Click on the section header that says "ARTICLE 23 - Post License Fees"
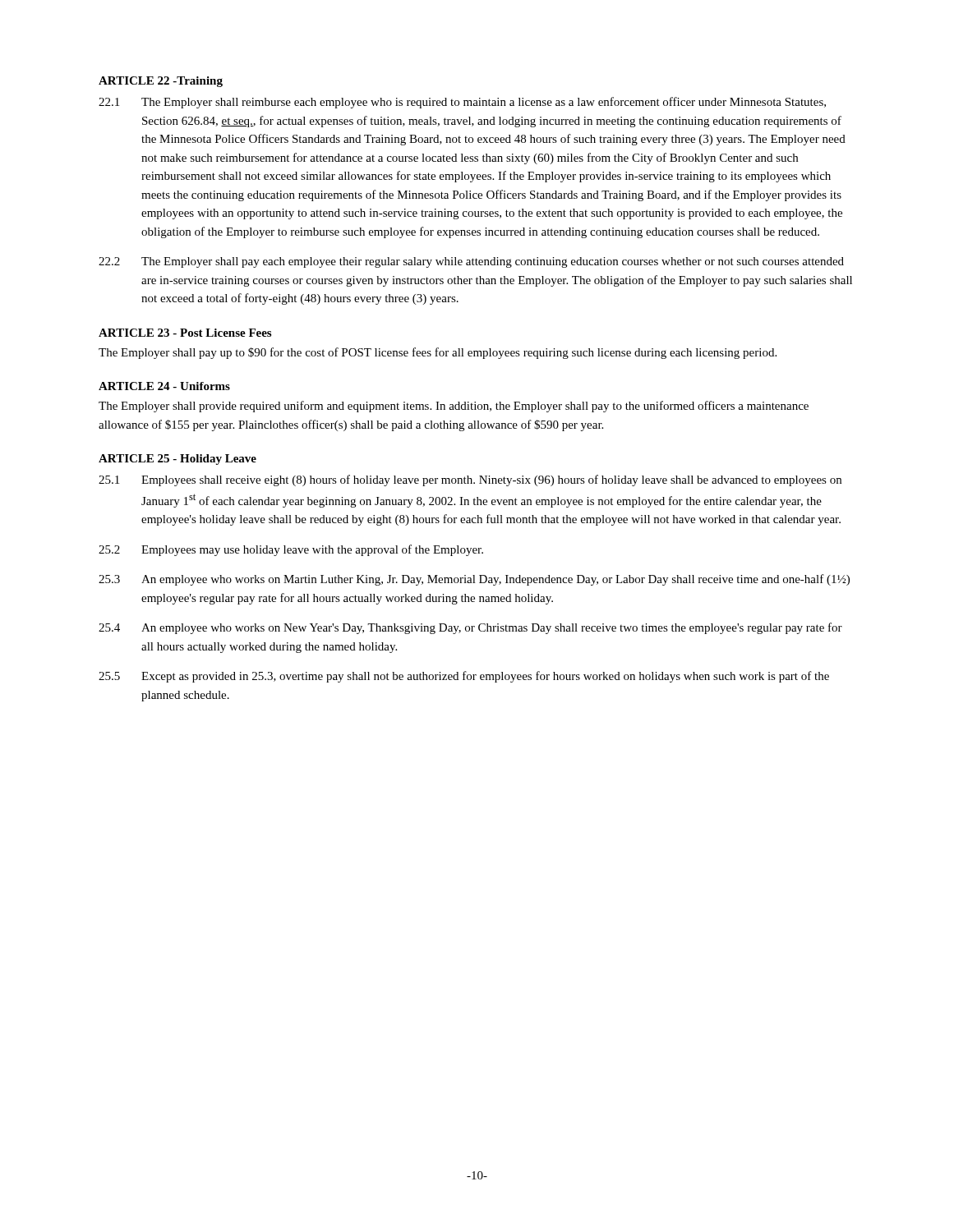 (185, 332)
